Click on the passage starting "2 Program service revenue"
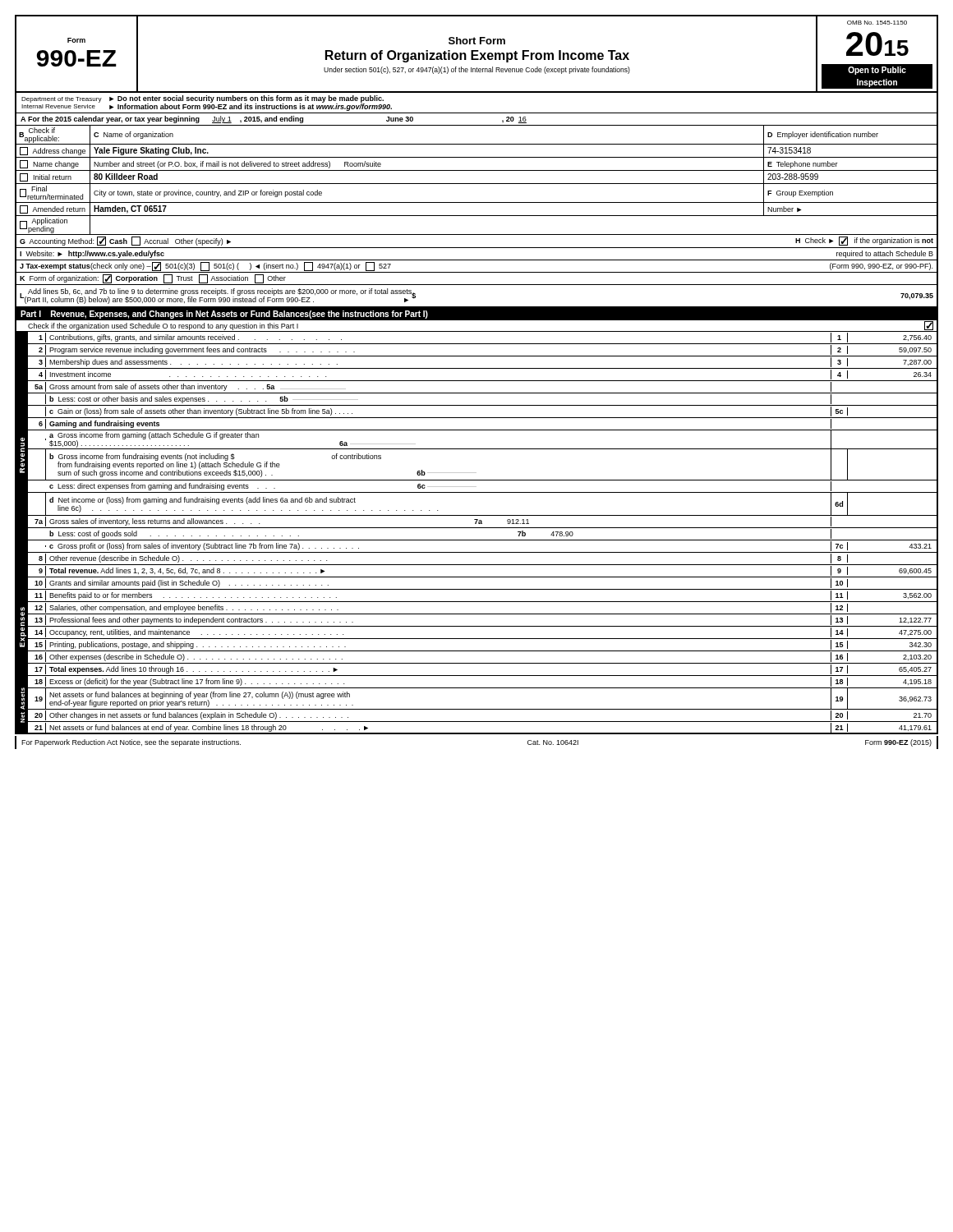This screenshot has height=1232, width=953. pyautogui.click(x=482, y=350)
